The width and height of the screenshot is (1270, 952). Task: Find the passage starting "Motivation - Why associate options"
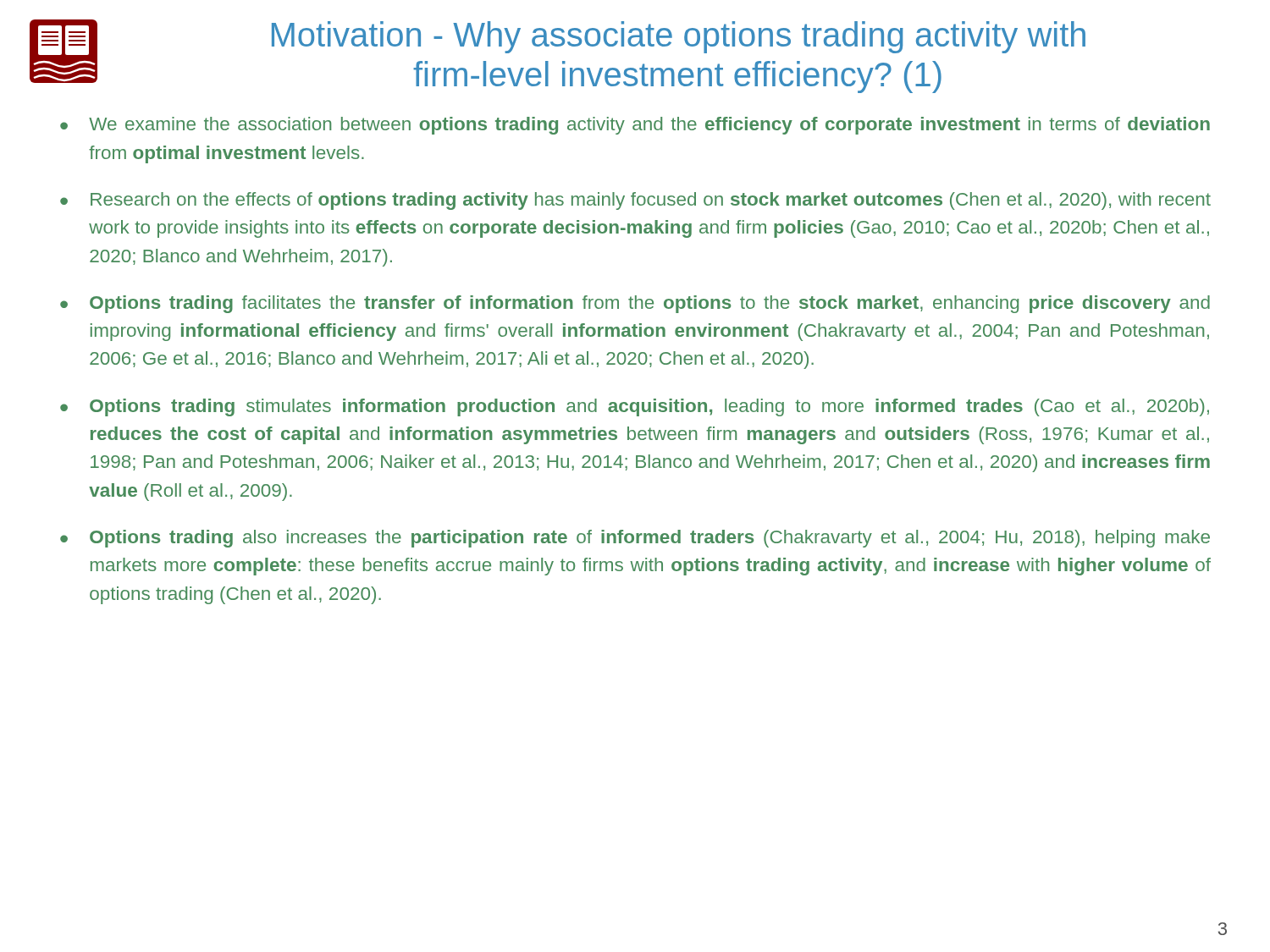[x=678, y=55]
